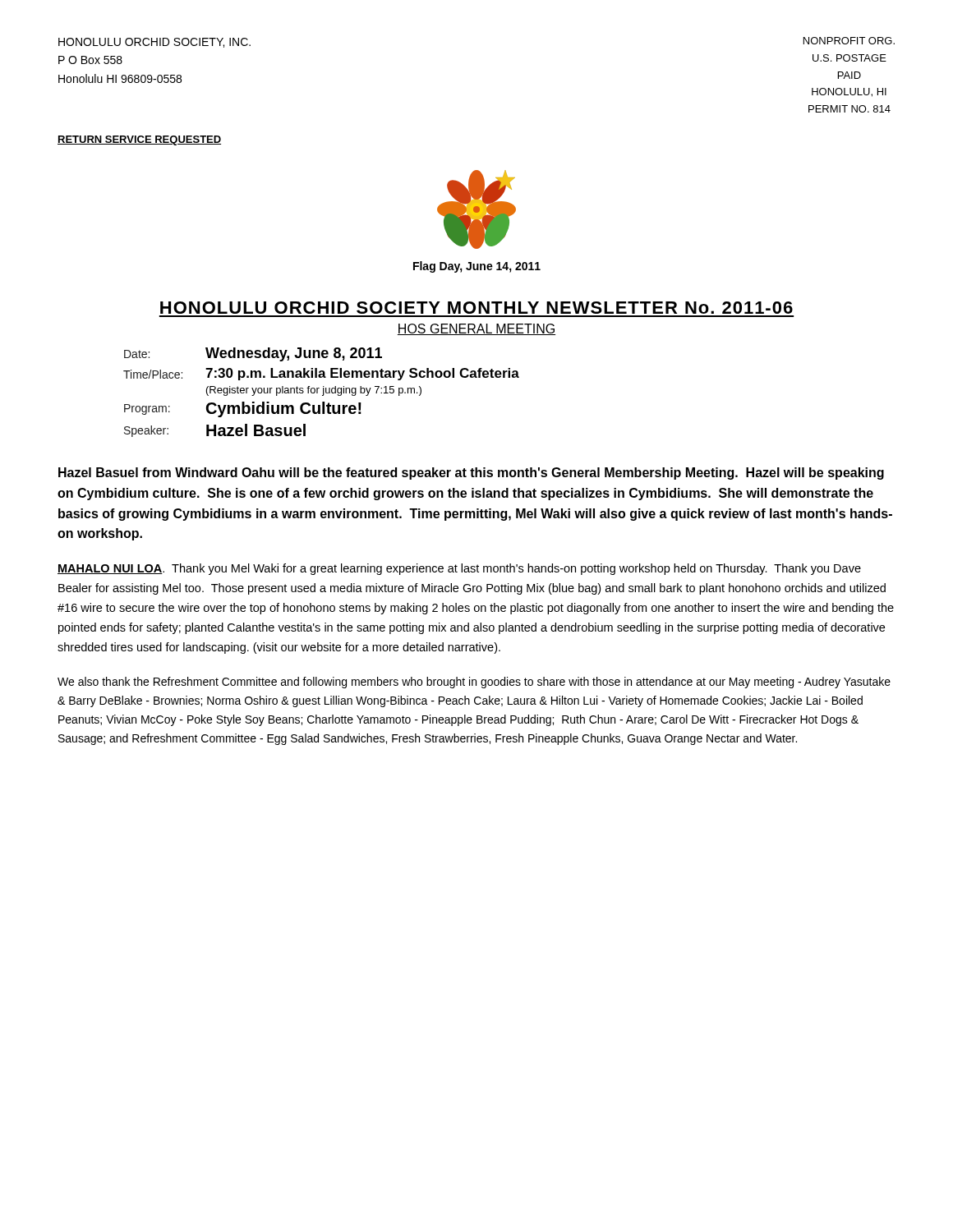The height and width of the screenshot is (1232, 953).
Task: Locate the section header with the text "HOS GENERAL MEETING"
Action: pos(476,329)
